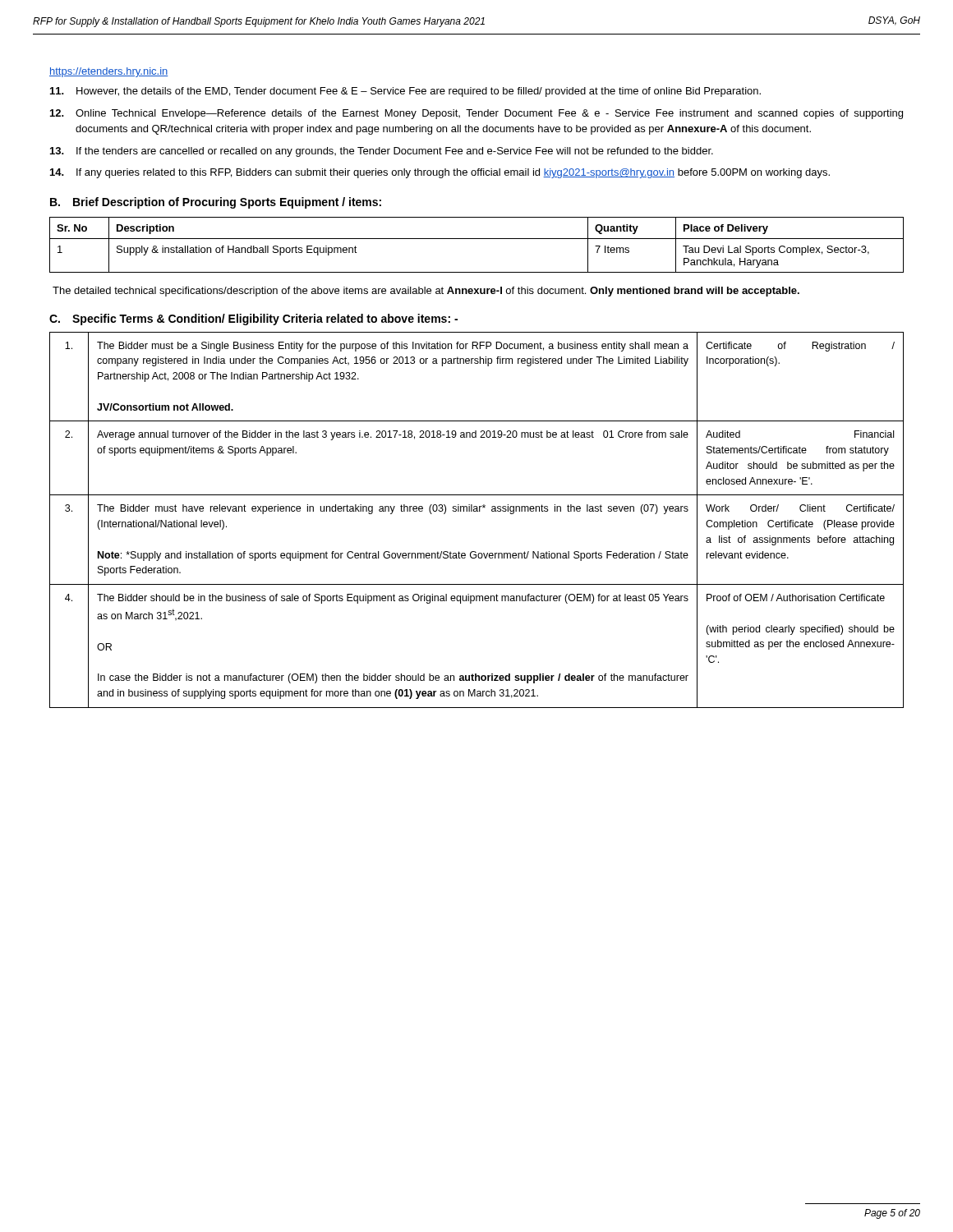The height and width of the screenshot is (1232, 953).
Task: Find the table that mentions "7 Items"
Action: click(x=476, y=245)
